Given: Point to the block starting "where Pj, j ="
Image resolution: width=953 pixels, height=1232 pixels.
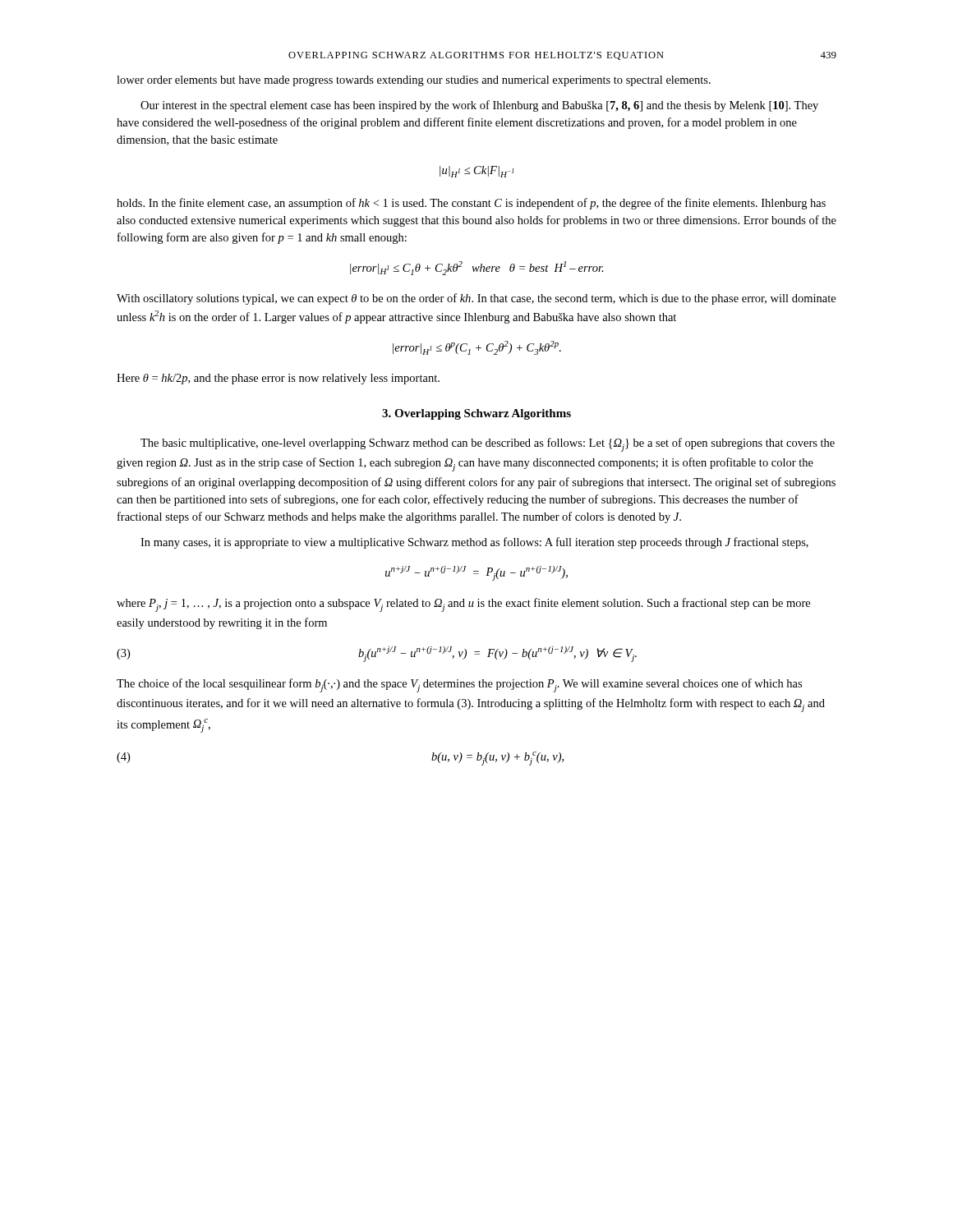Looking at the screenshot, I should [464, 613].
